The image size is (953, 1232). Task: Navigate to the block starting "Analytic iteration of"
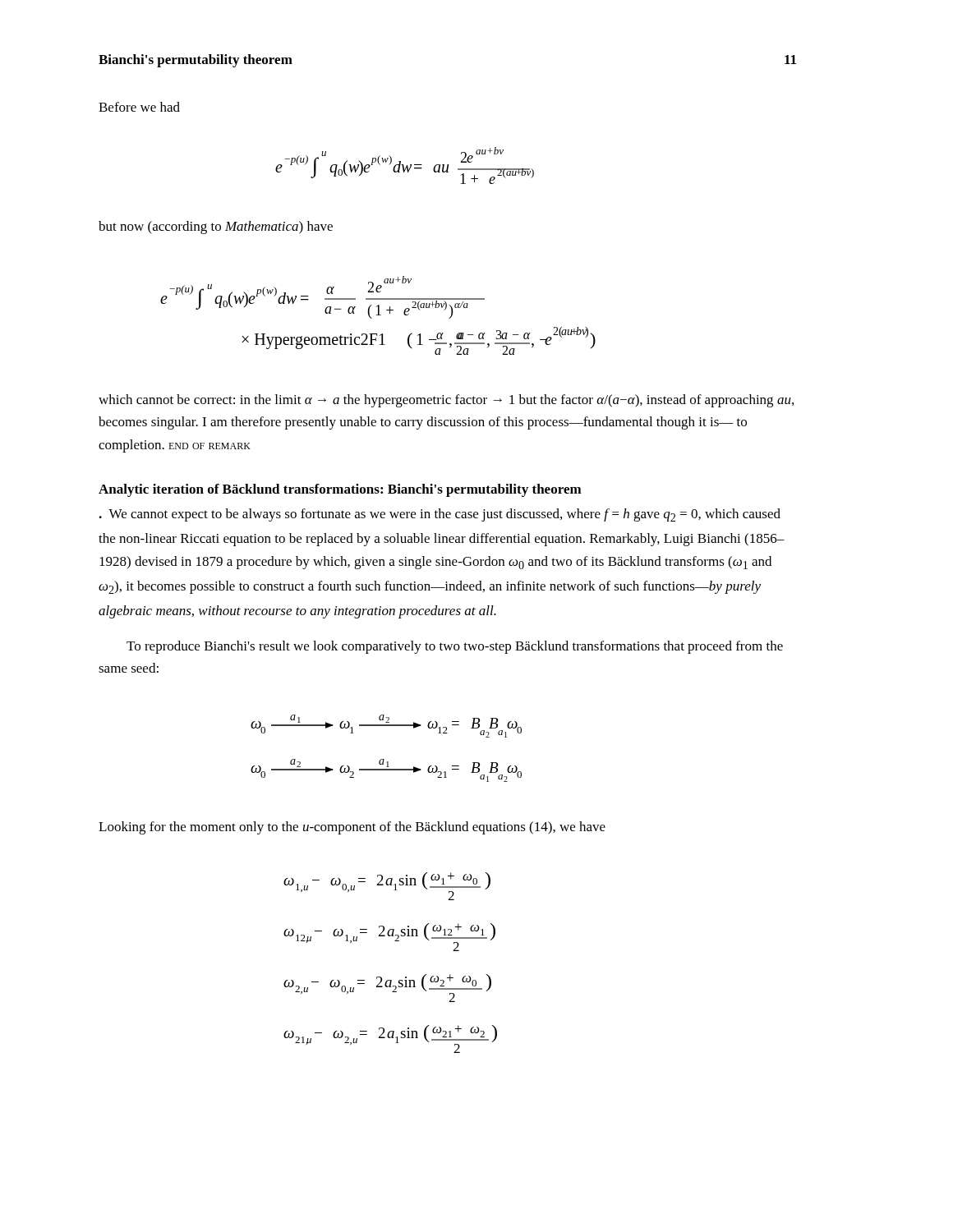click(x=340, y=489)
